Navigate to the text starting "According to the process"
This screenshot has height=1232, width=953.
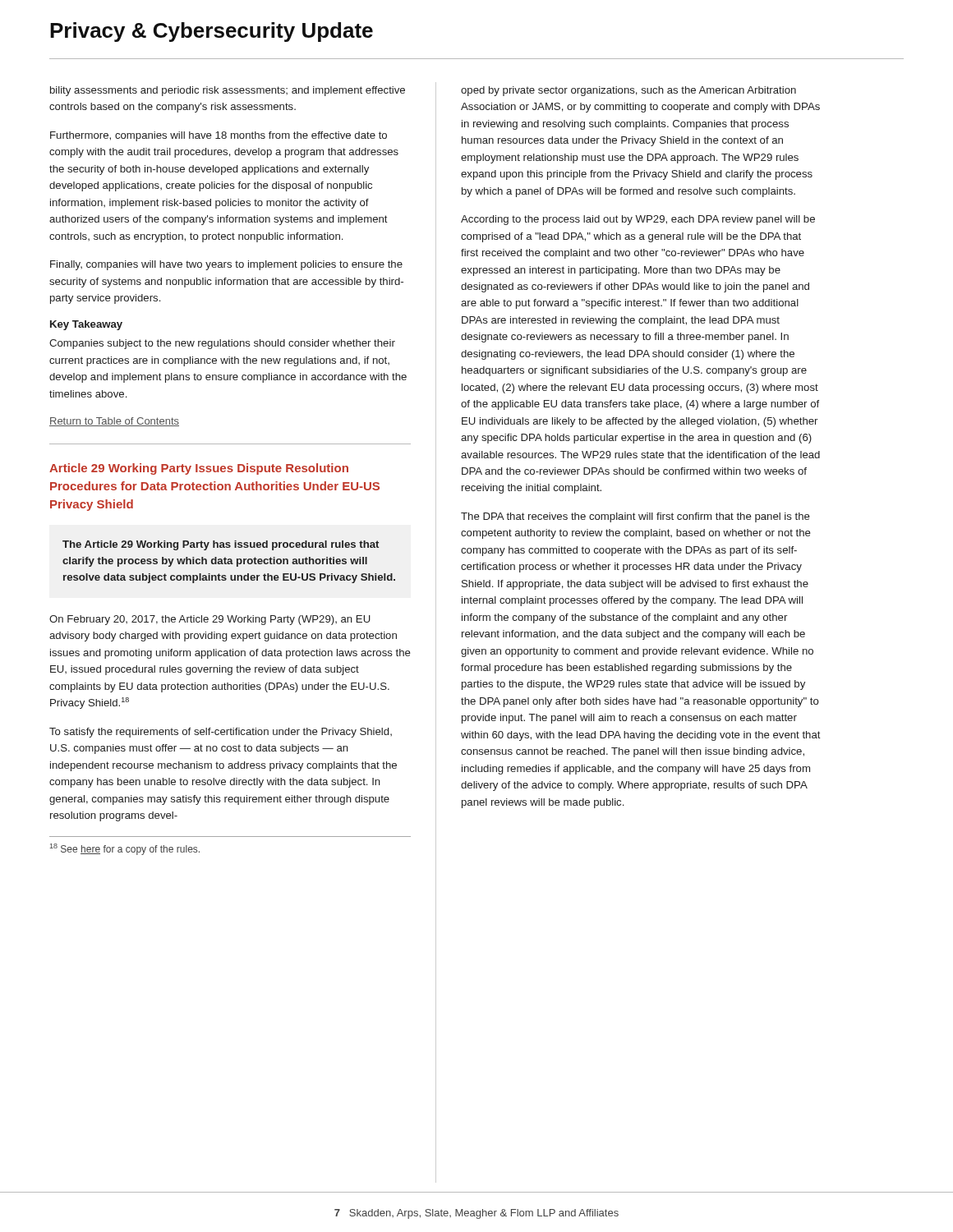(x=641, y=353)
